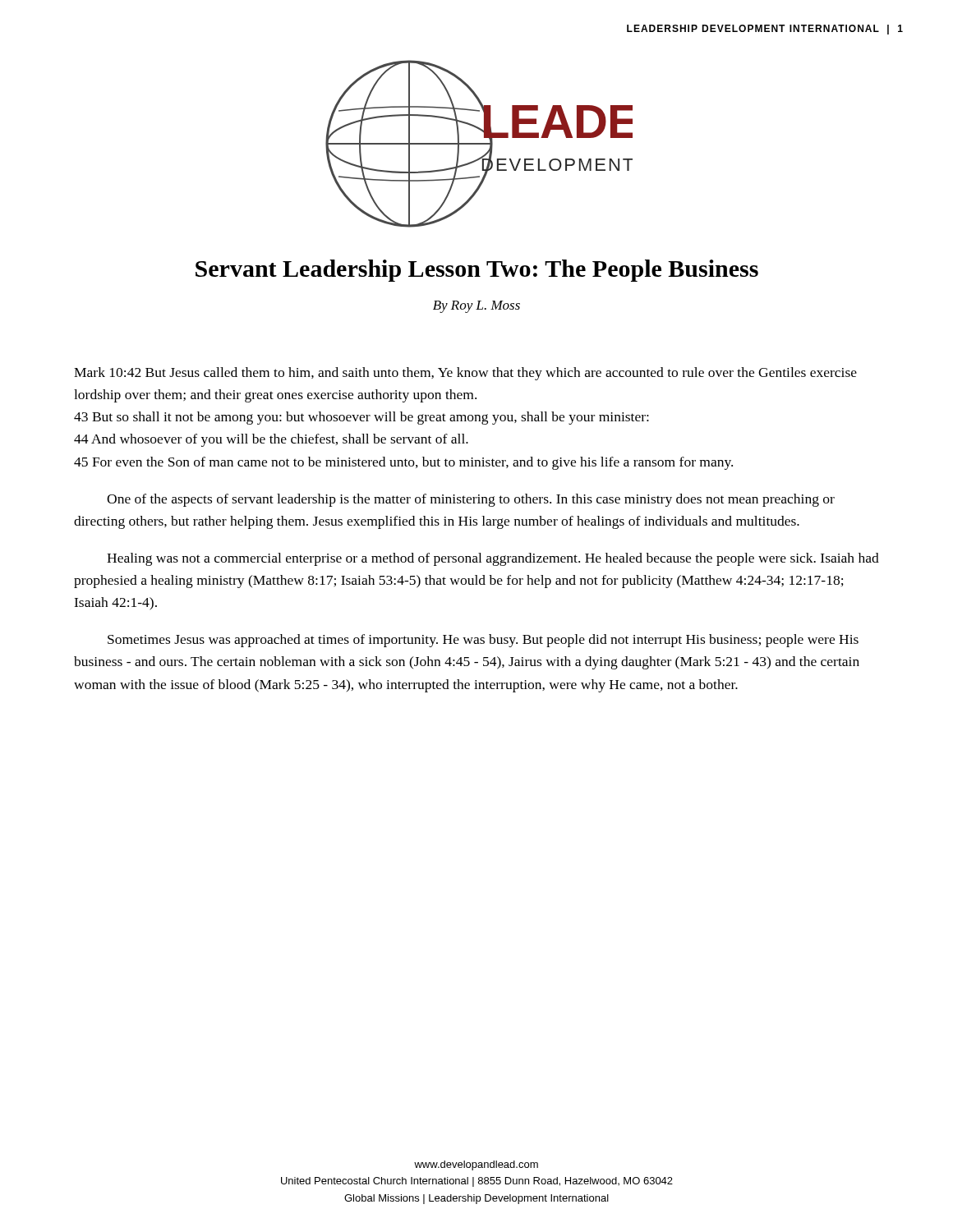Select the logo

[x=476, y=144]
